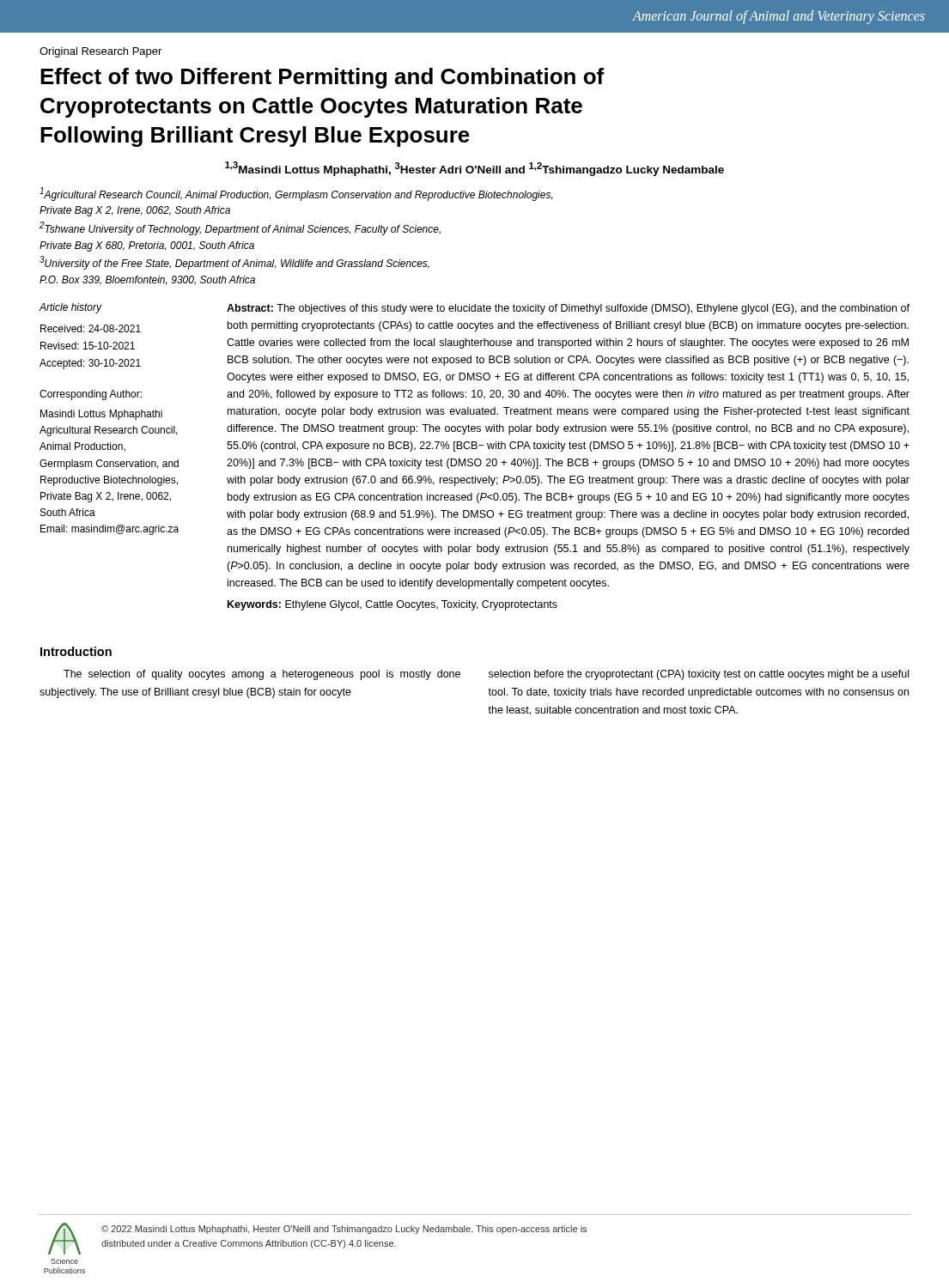The image size is (949, 1288).
Task: Locate the text block with the text "1Agricultural Research Council, Animal Production, Germplasm Conservation and"
Action: [297, 236]
